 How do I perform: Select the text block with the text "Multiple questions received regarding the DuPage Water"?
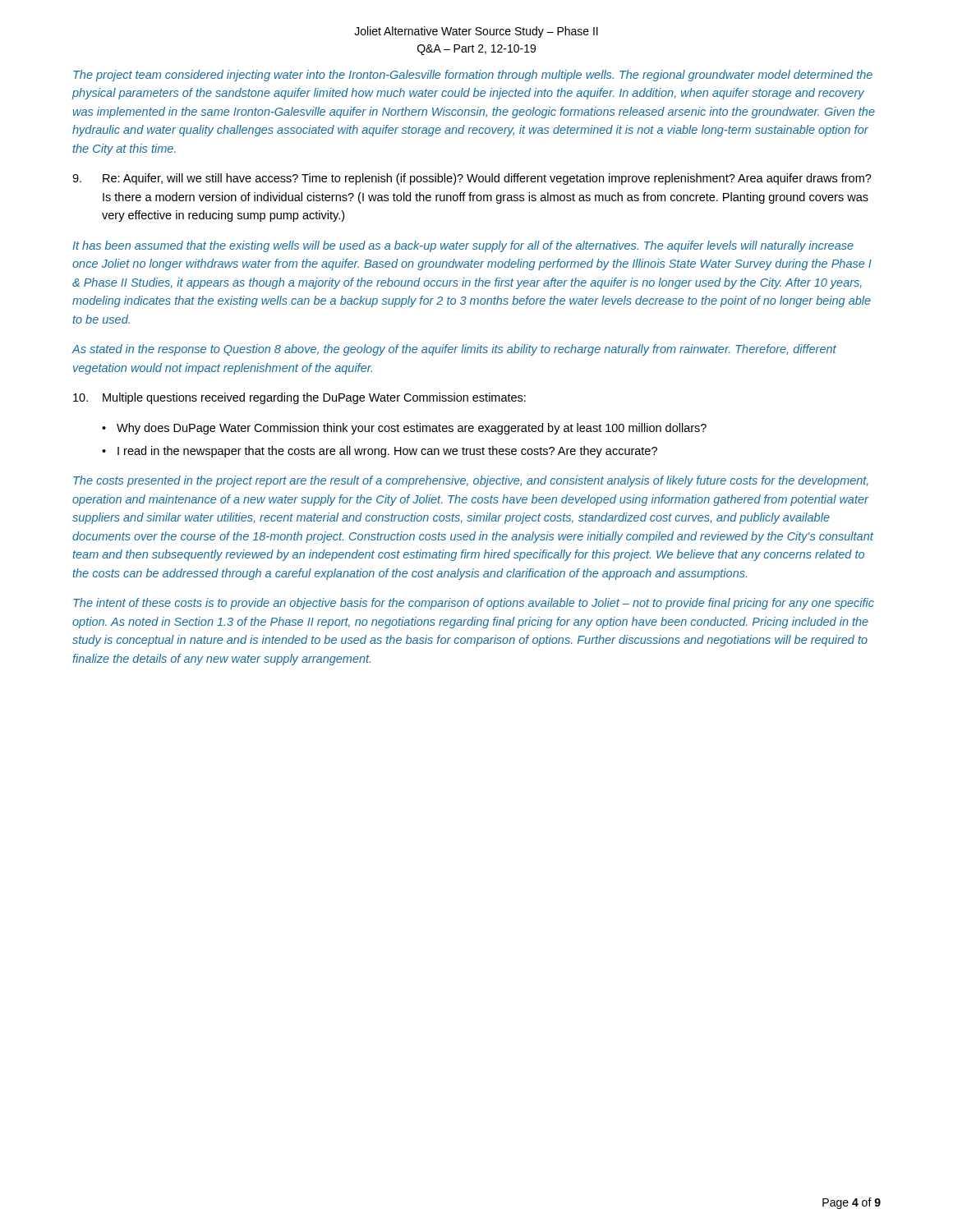click(476, 398)
